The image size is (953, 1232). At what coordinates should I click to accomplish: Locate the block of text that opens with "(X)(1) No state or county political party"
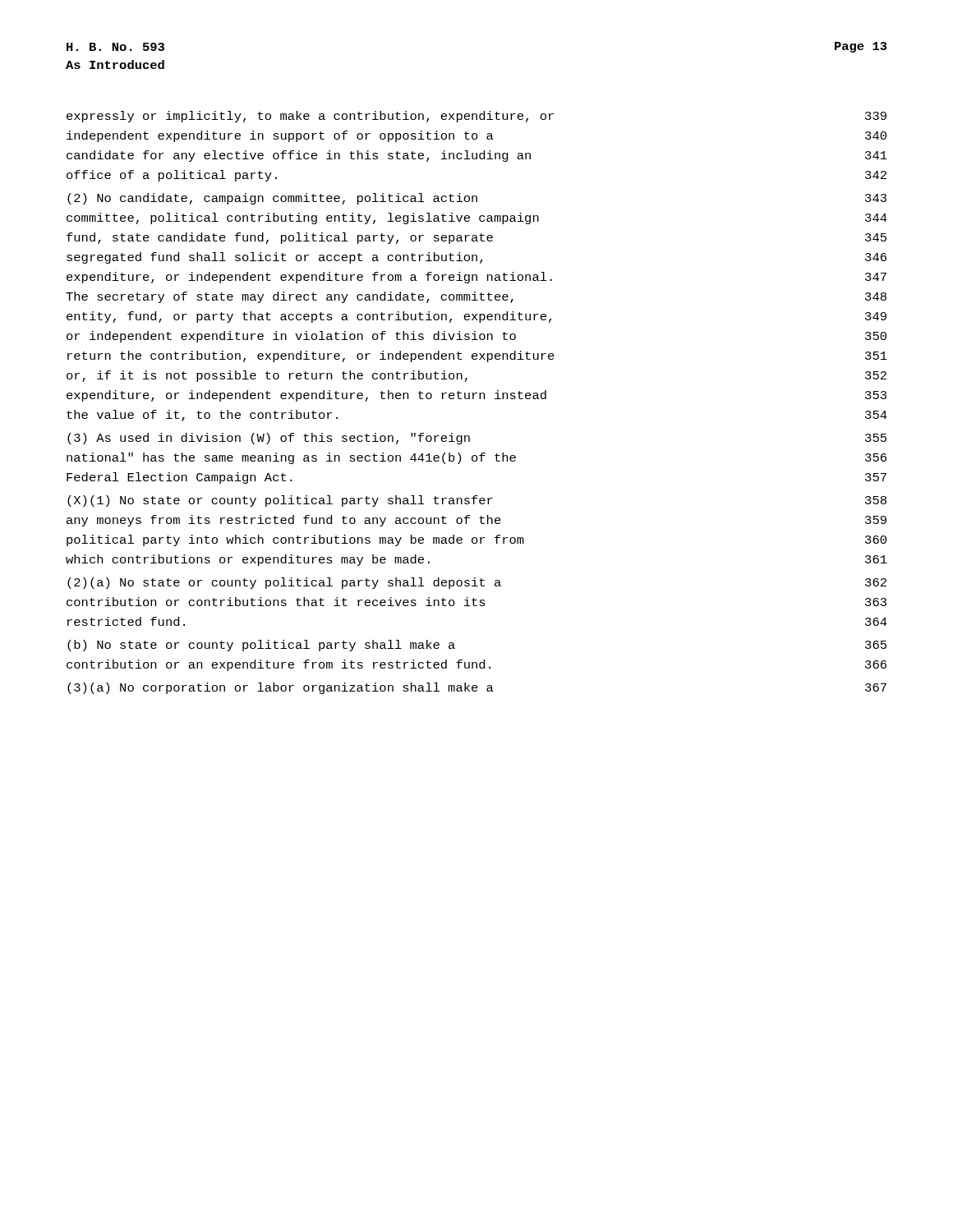(x=476, y=531)
